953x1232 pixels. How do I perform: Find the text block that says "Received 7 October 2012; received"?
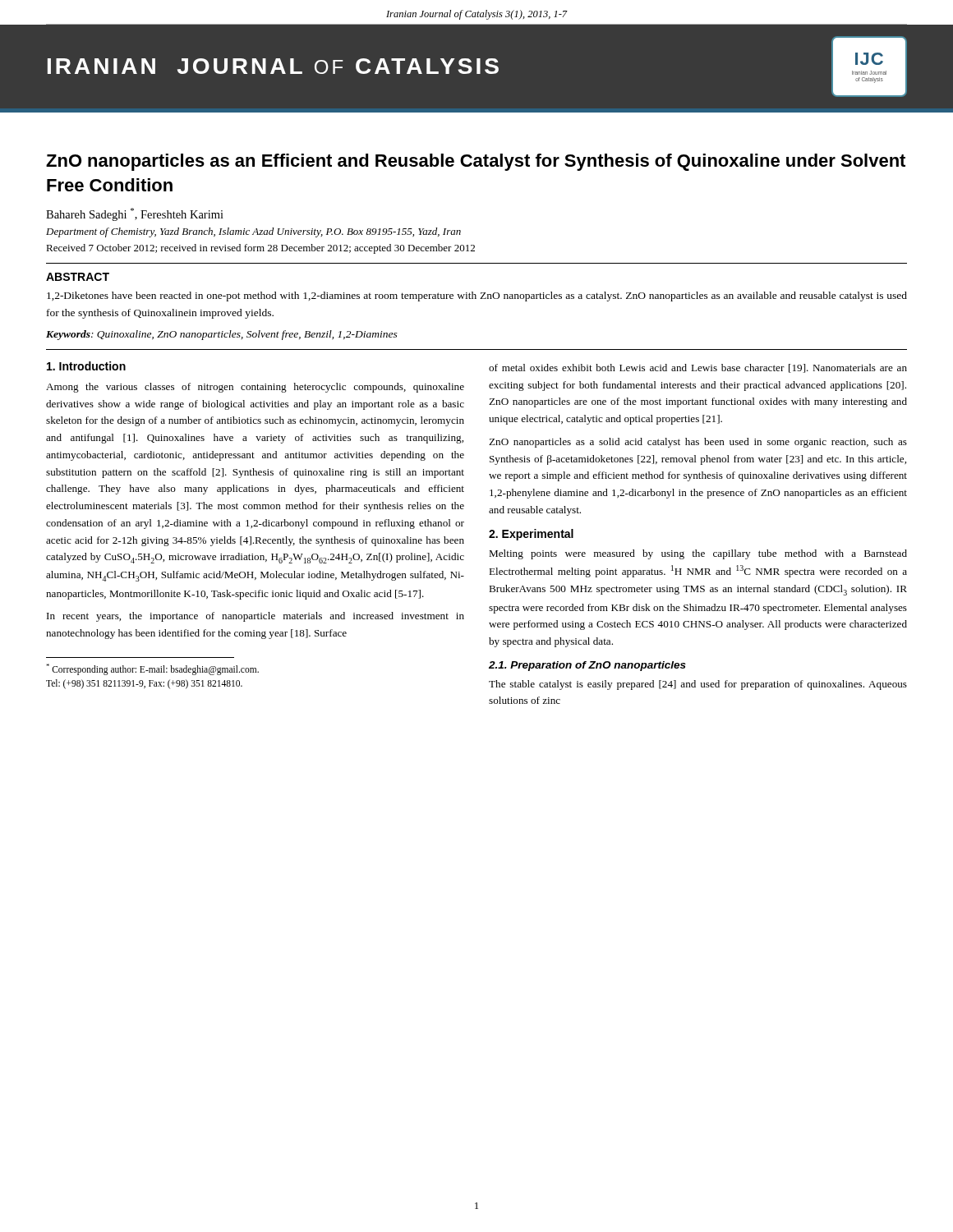point(261,248)
